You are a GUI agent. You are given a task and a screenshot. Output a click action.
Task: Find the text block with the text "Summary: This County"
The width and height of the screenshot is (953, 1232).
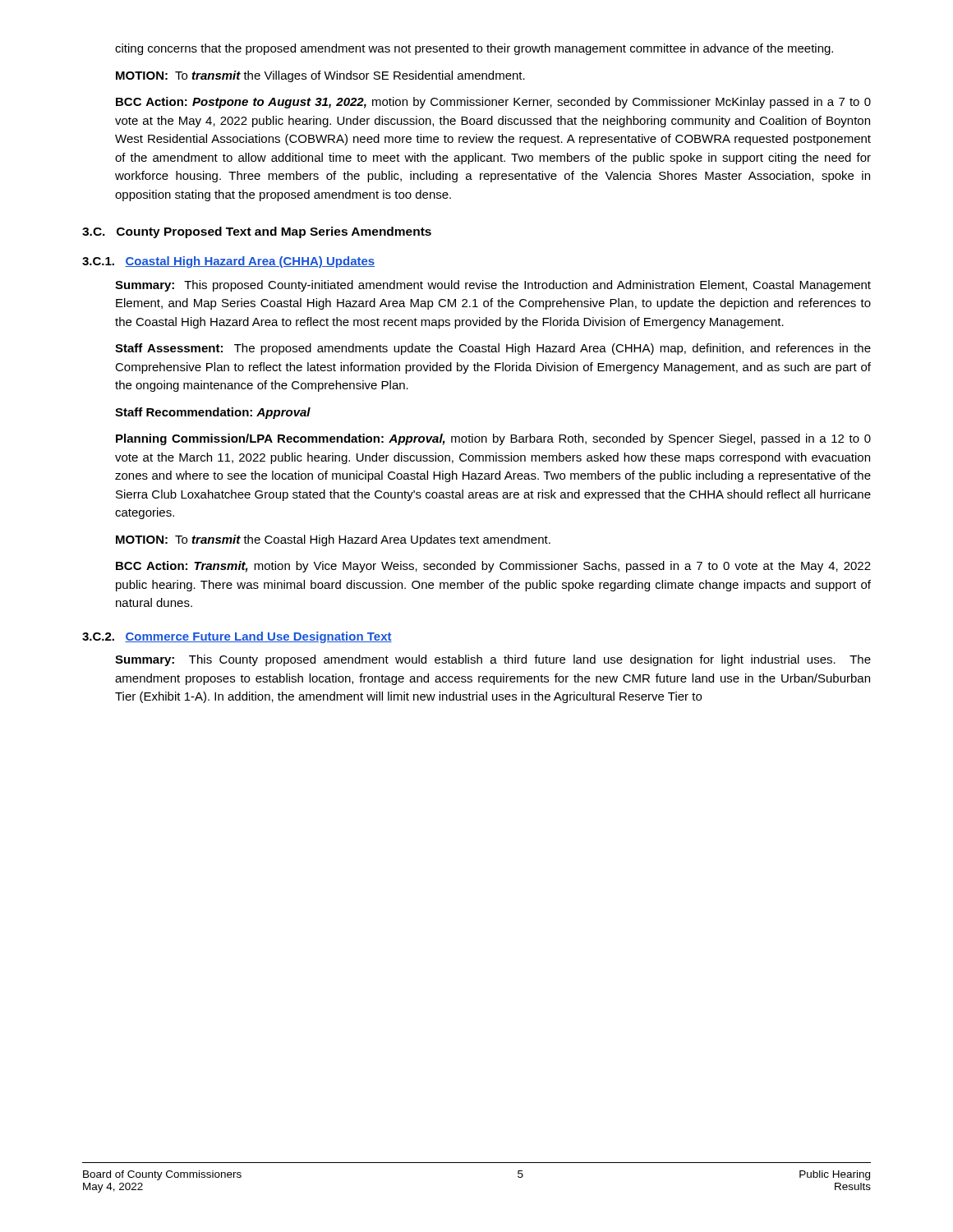[x=493, y=678]
